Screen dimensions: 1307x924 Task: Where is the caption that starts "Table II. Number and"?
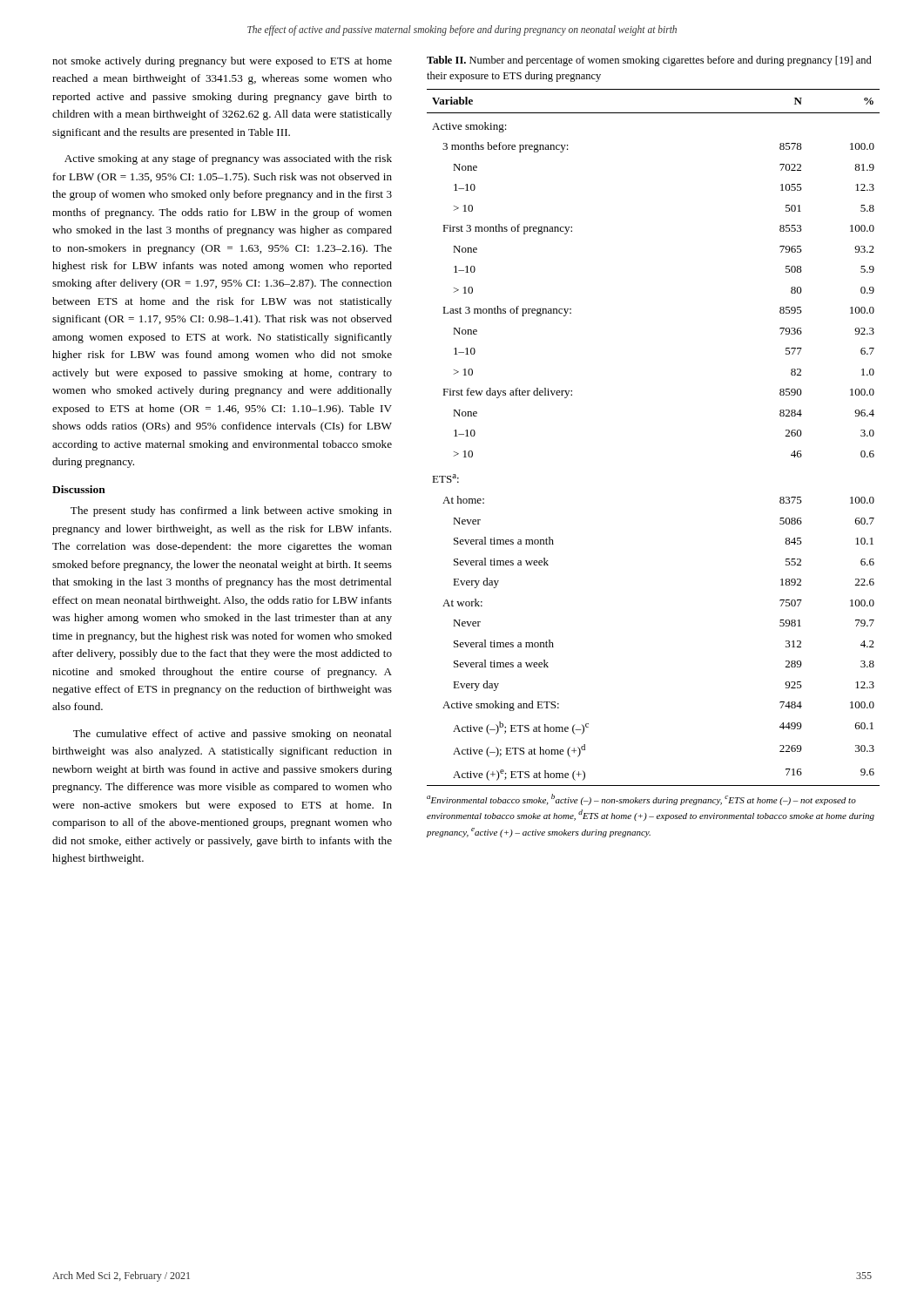(649, 68)
